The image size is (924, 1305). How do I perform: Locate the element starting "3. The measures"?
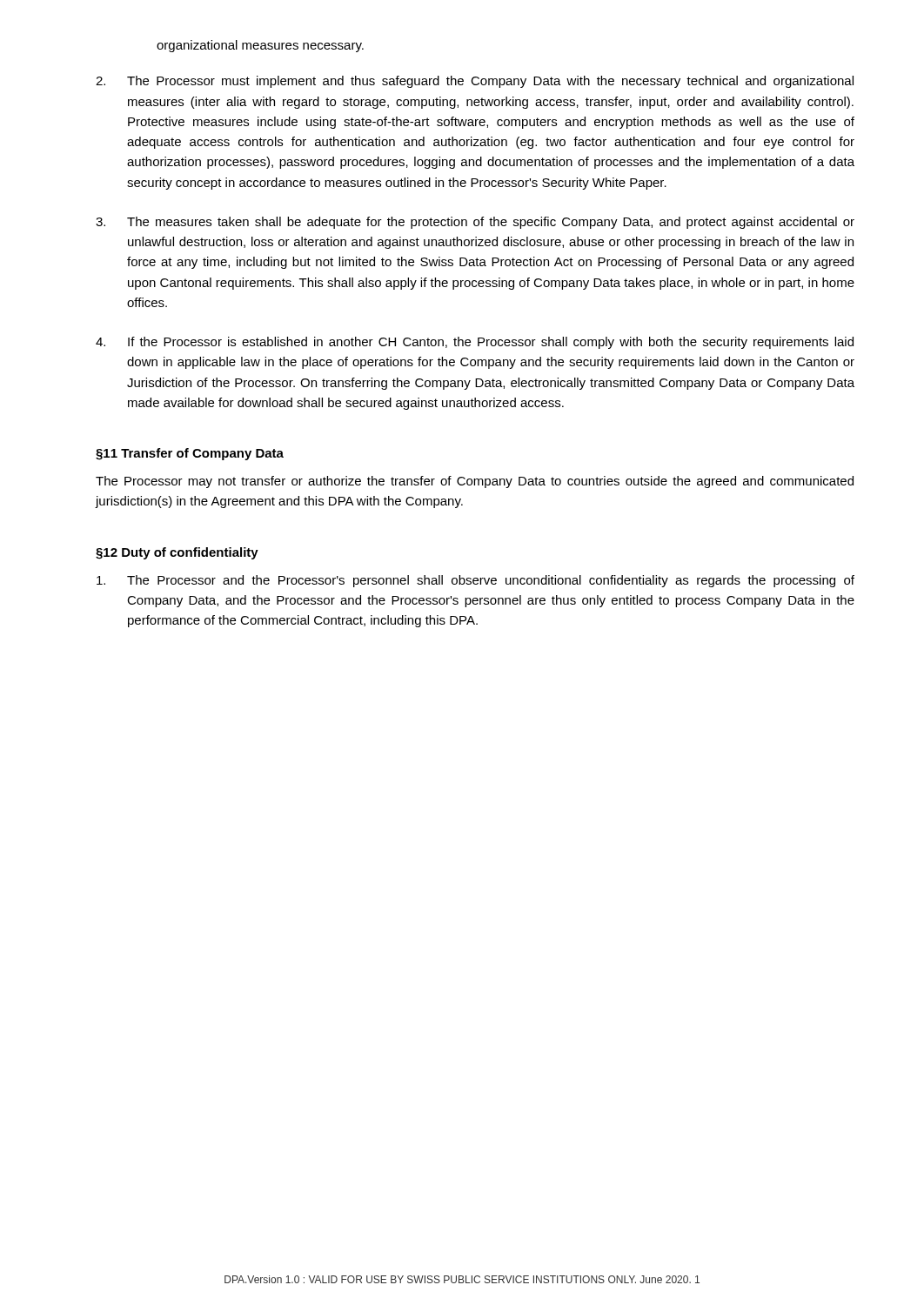point(475,262)
